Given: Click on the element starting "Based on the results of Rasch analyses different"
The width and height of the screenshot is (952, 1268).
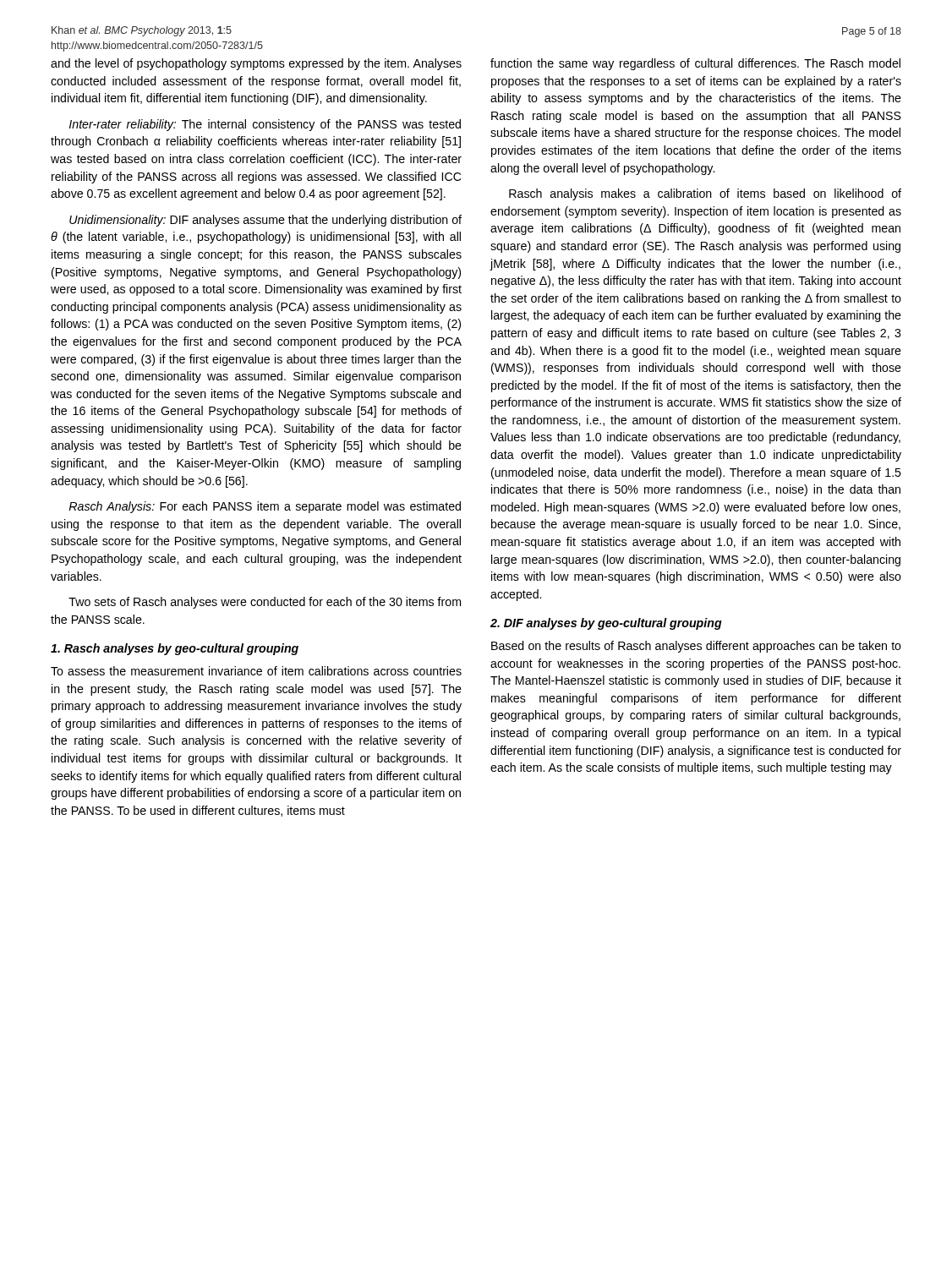Looking at the screenshot, I should [x=696, y=707].
